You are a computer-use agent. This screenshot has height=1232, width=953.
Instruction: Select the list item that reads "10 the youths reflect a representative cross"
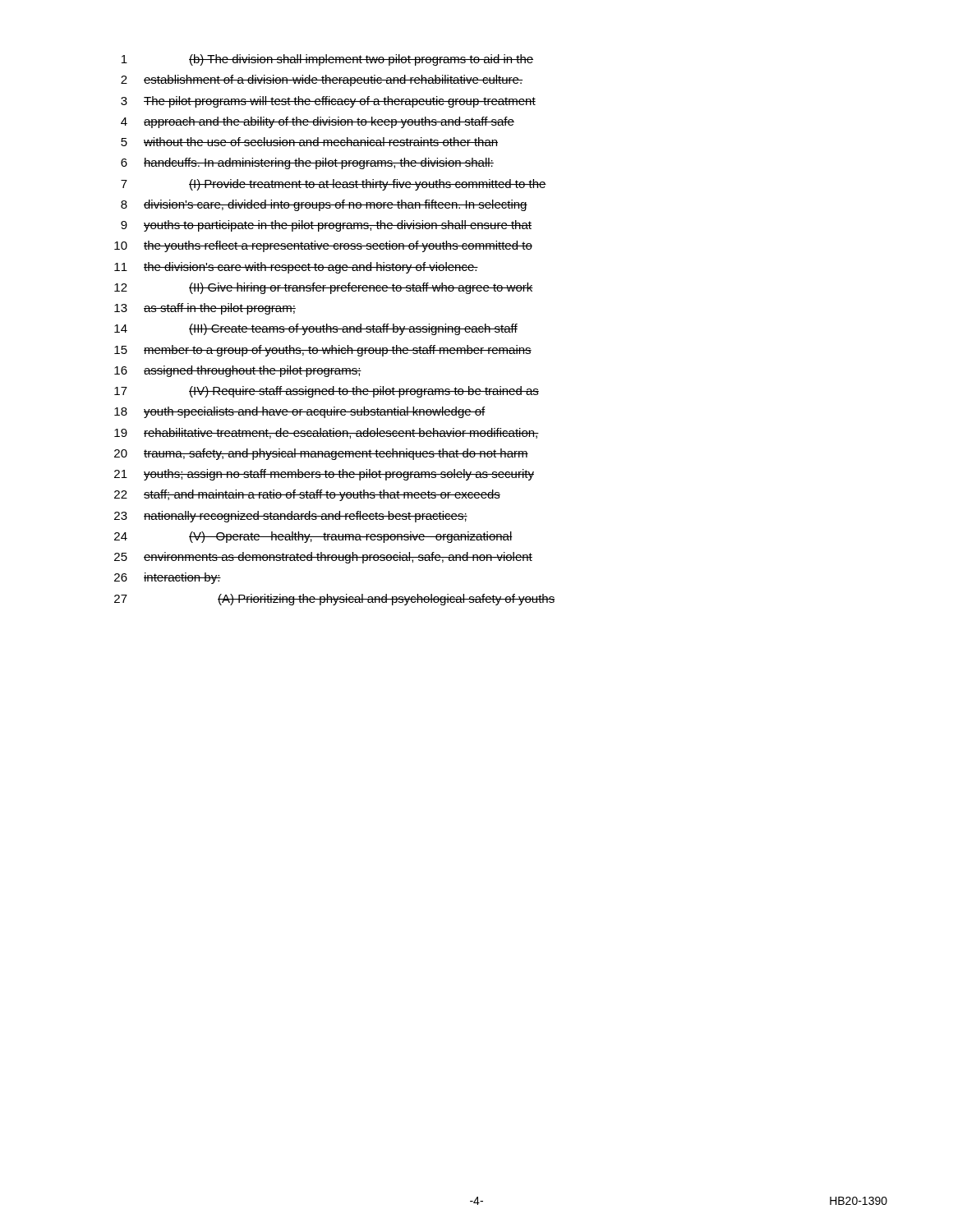pyautogui.click(x=489, y=245)
